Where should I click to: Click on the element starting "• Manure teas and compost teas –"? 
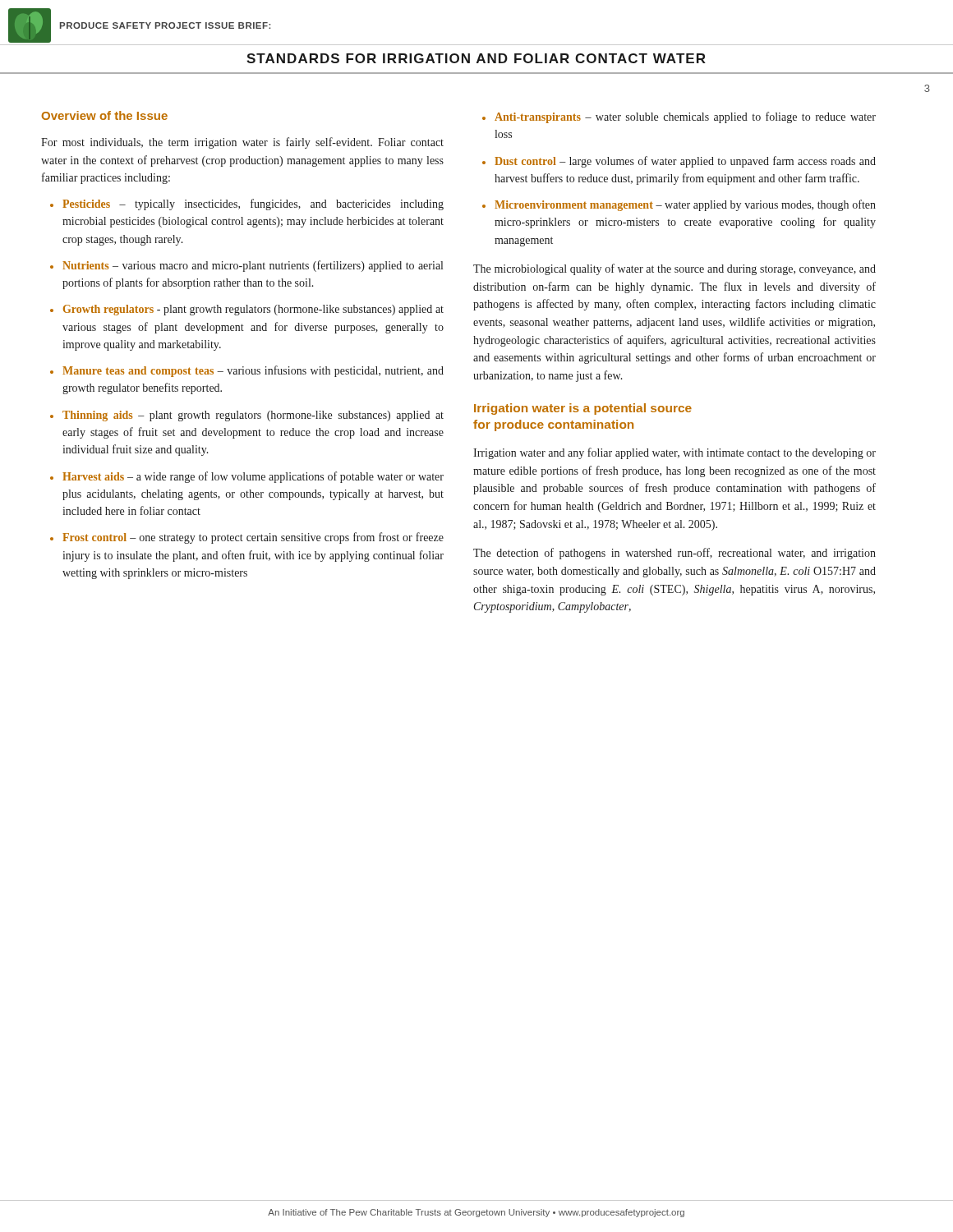click(246, 380)
